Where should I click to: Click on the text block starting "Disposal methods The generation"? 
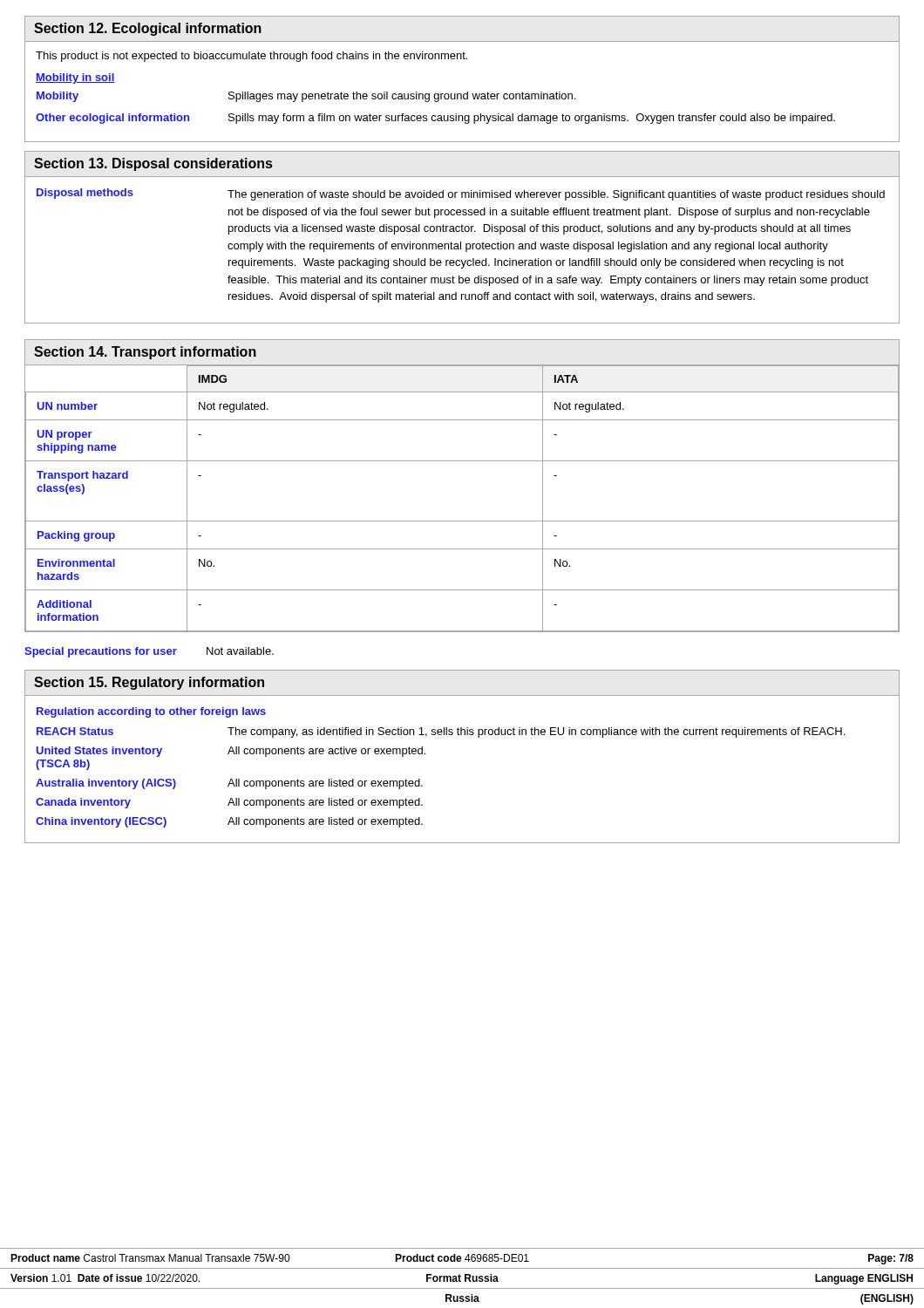[462, 245]
